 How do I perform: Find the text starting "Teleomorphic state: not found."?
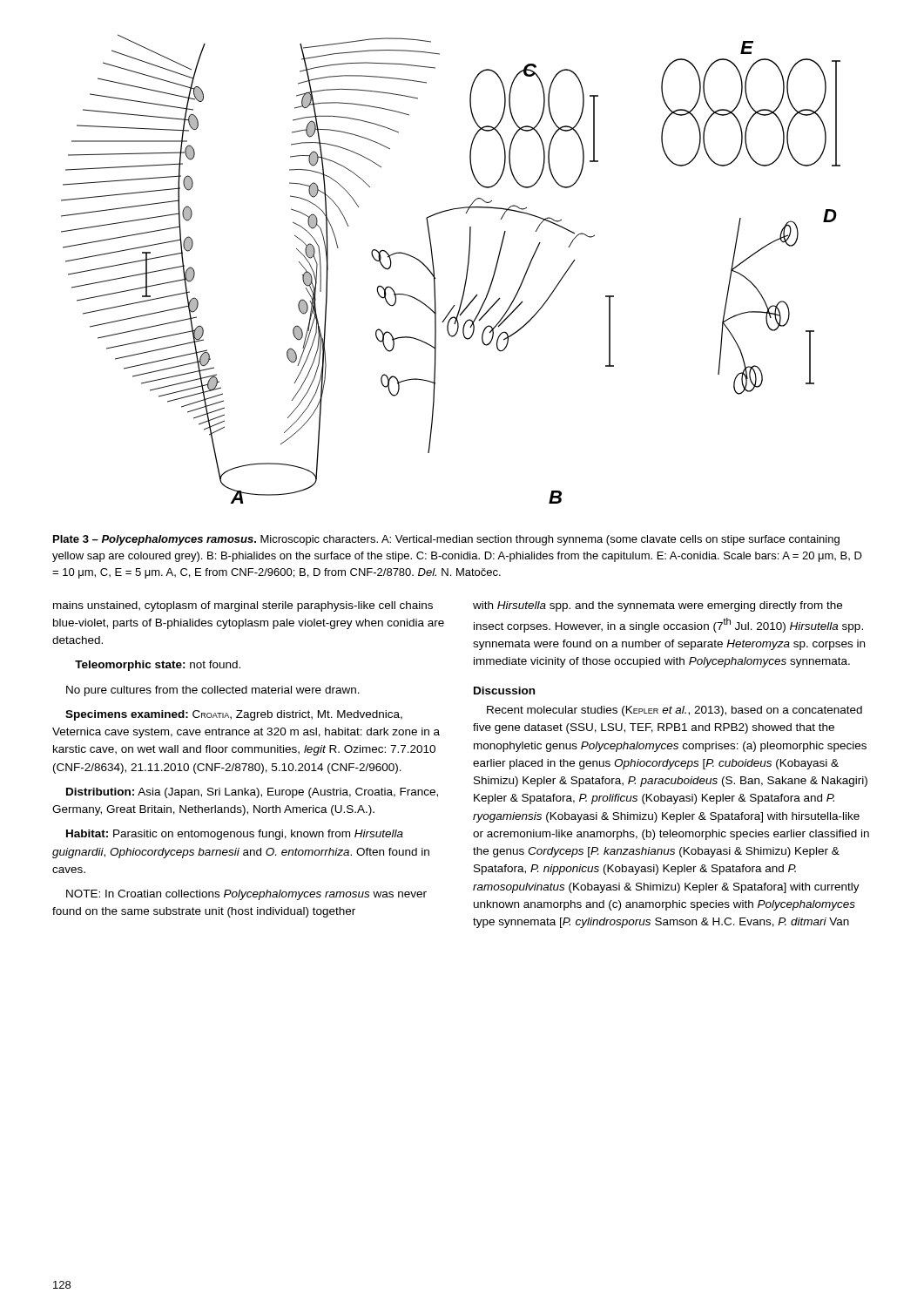pos(147,665)
